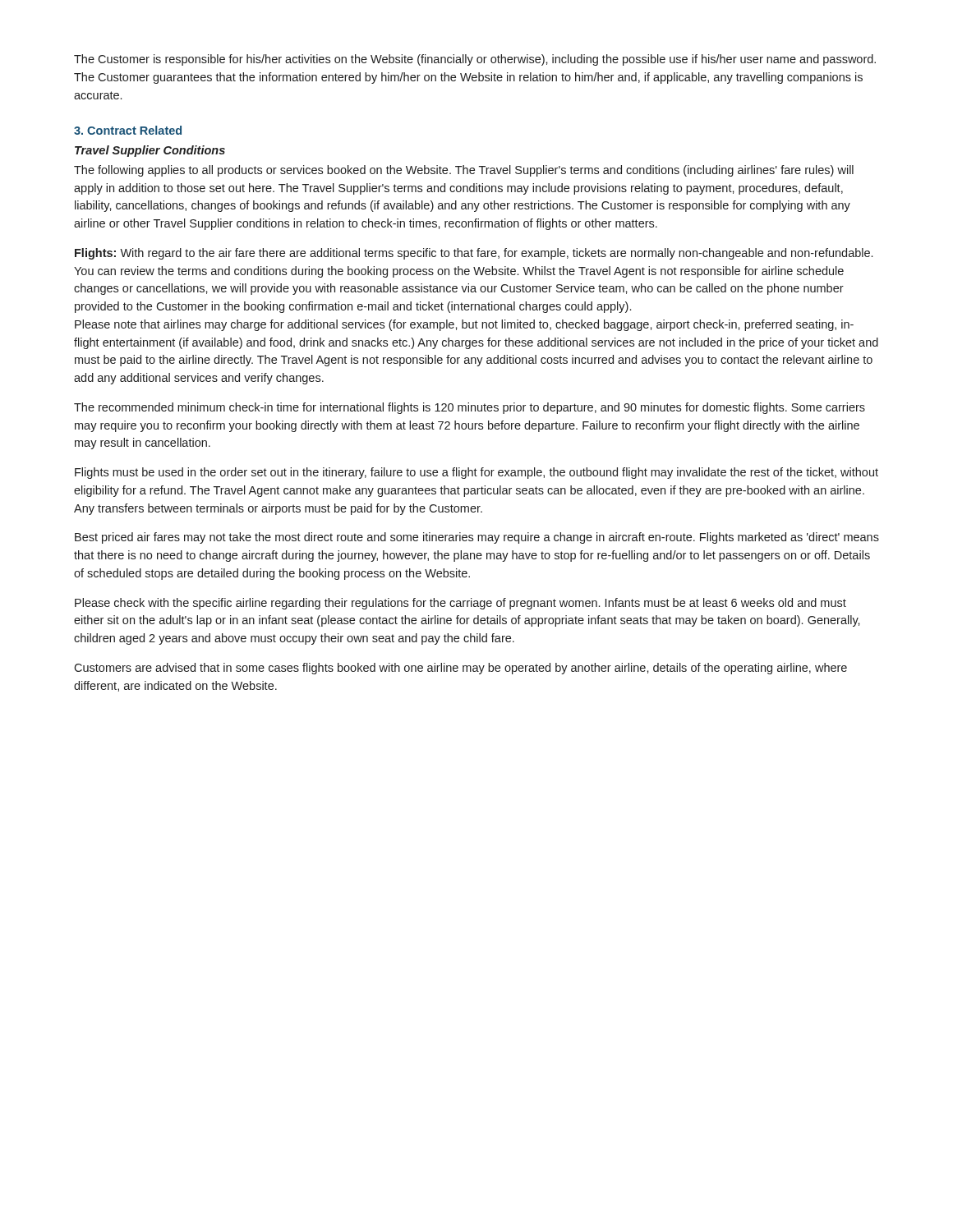Select the text block that says "Customers are advised"
The height and width of the screenshot is (1232, 953).
coord(461,676)
